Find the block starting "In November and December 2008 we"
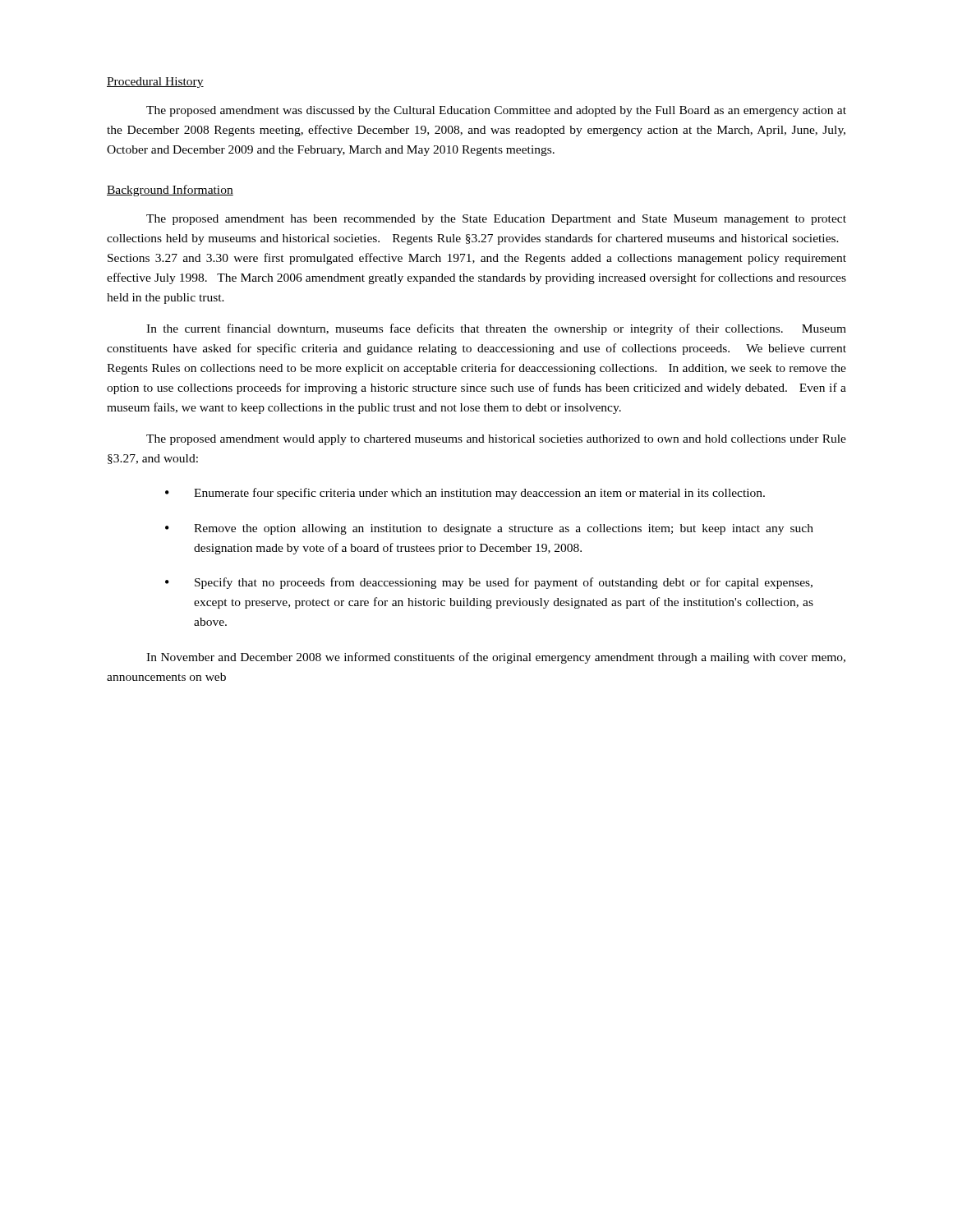Viewport: 953px width, 1232px height. coord(476,666)
